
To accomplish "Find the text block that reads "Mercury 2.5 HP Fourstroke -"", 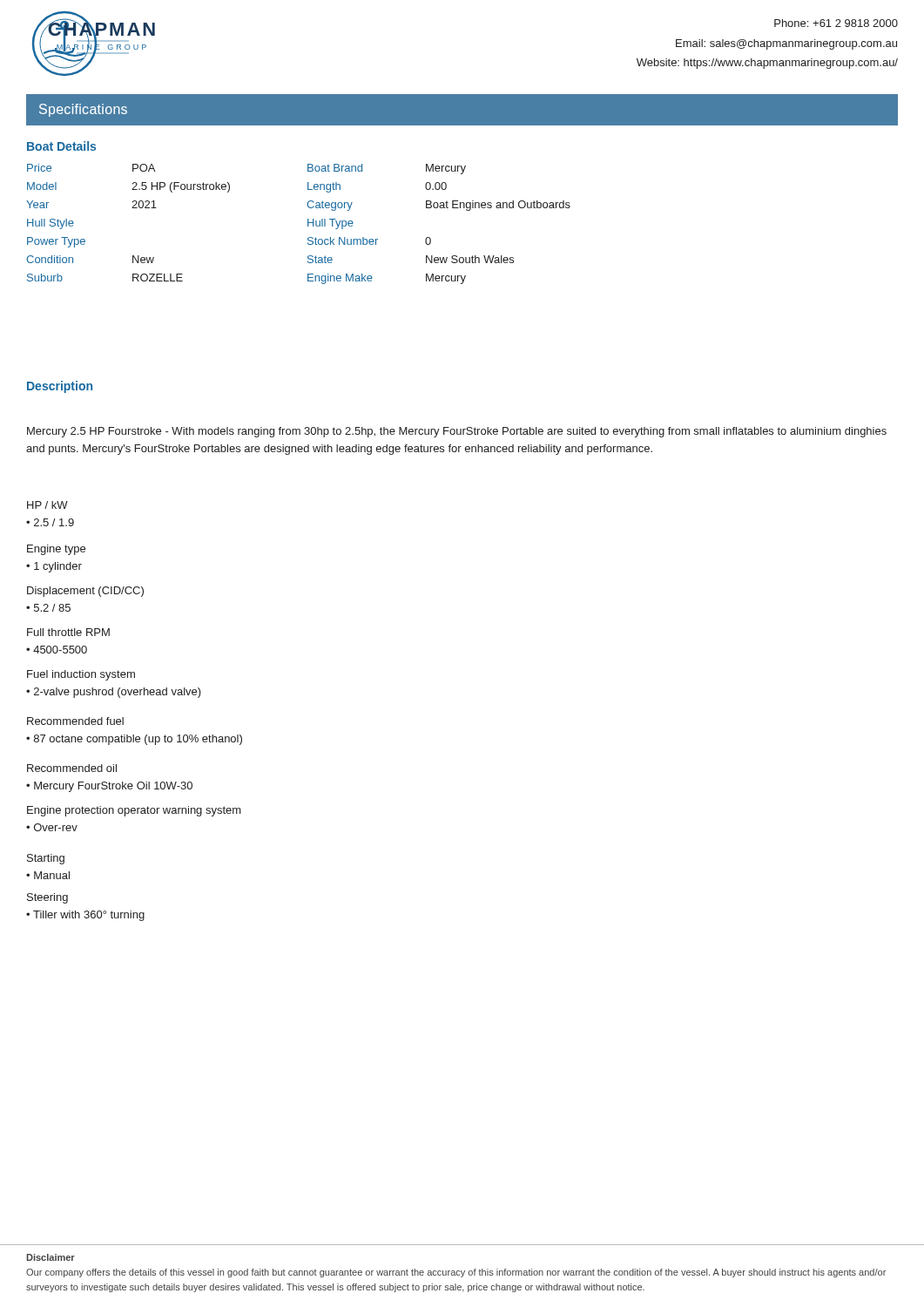I will (x=456, y=440).
